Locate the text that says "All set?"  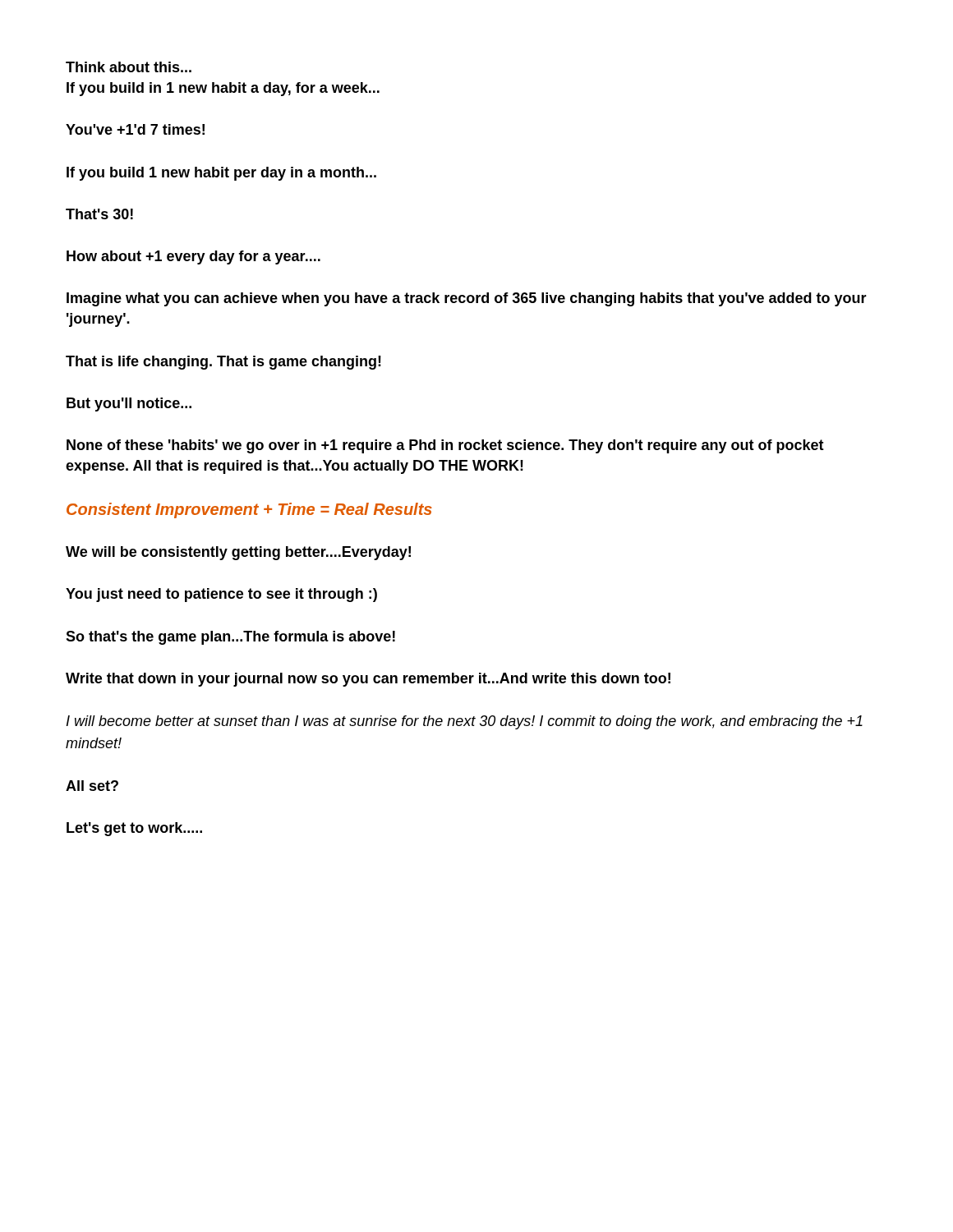pos(92,786)
